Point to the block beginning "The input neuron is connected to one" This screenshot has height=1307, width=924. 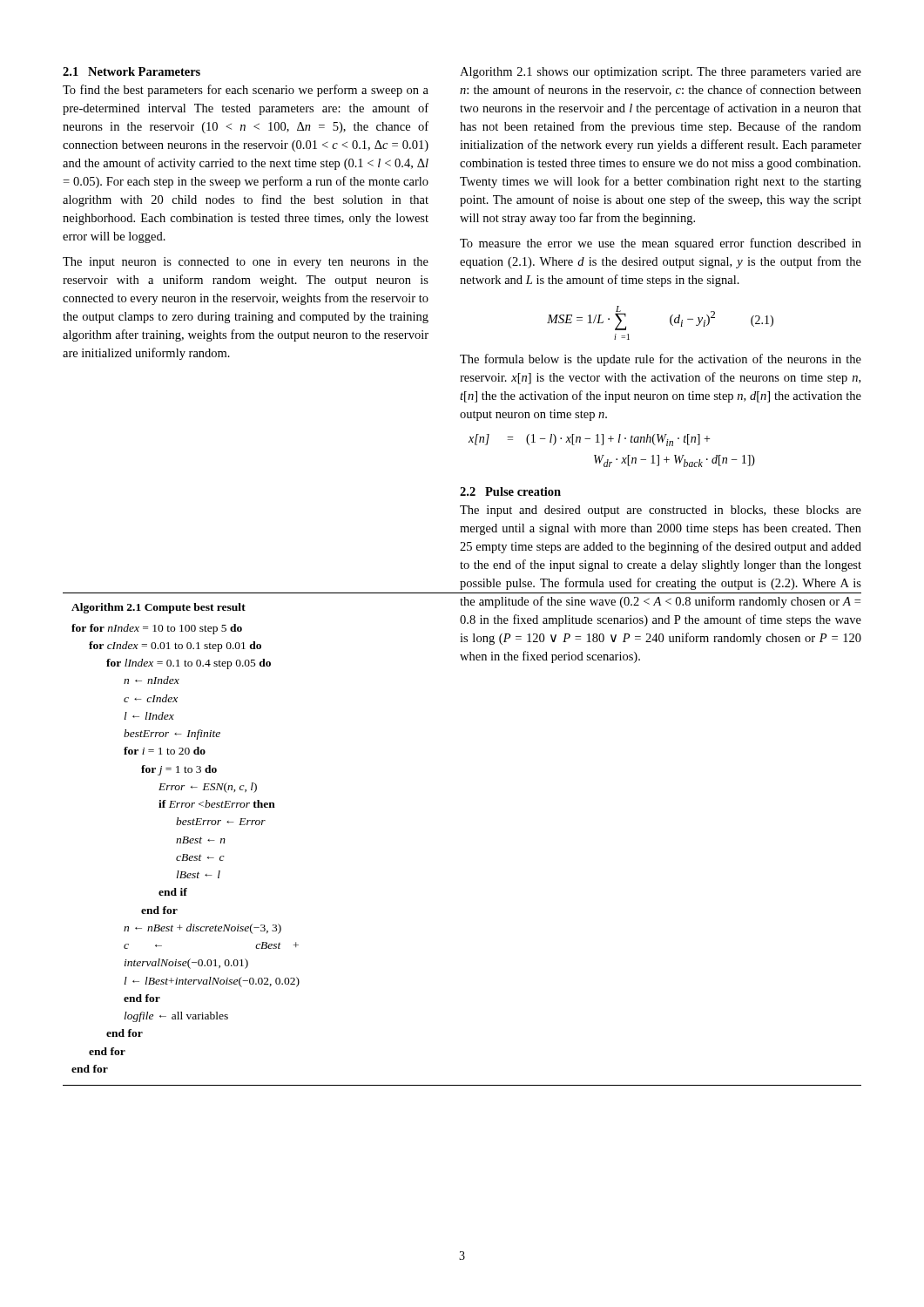(246, 308)
